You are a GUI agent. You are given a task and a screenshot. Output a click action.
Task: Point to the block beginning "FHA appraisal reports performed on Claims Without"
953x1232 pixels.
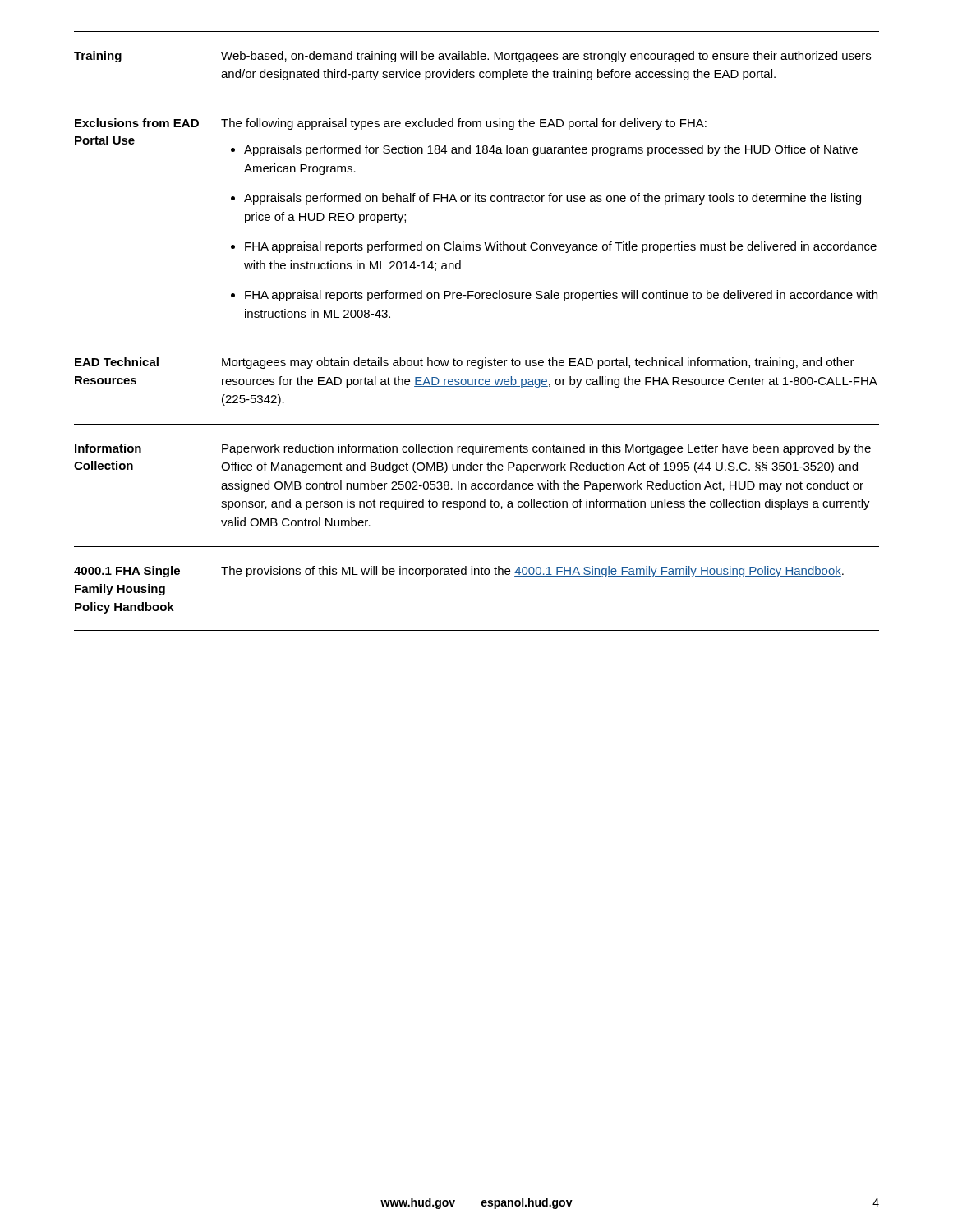point(560,255)
